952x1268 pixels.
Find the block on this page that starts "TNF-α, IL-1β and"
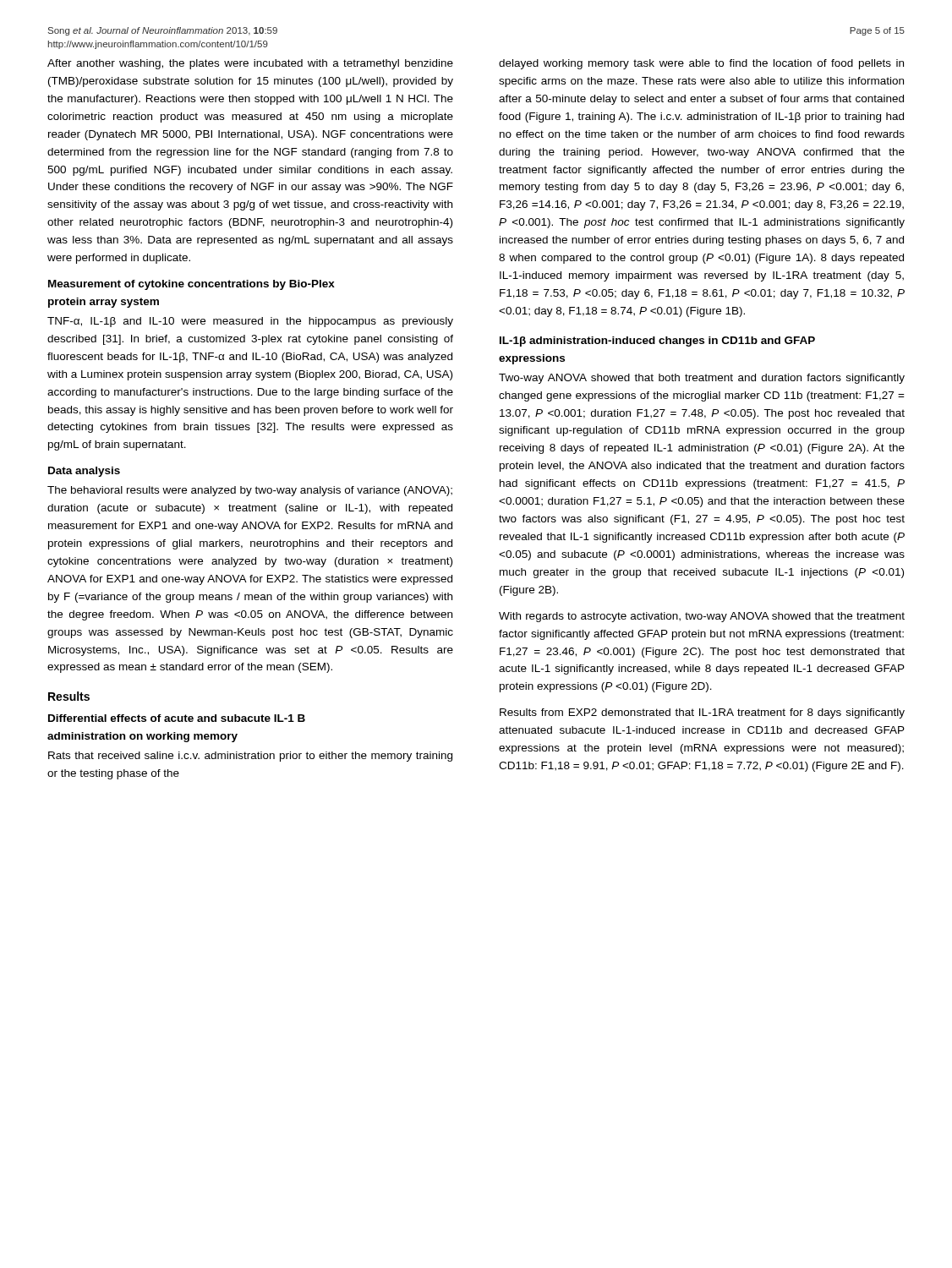(250, 383)
